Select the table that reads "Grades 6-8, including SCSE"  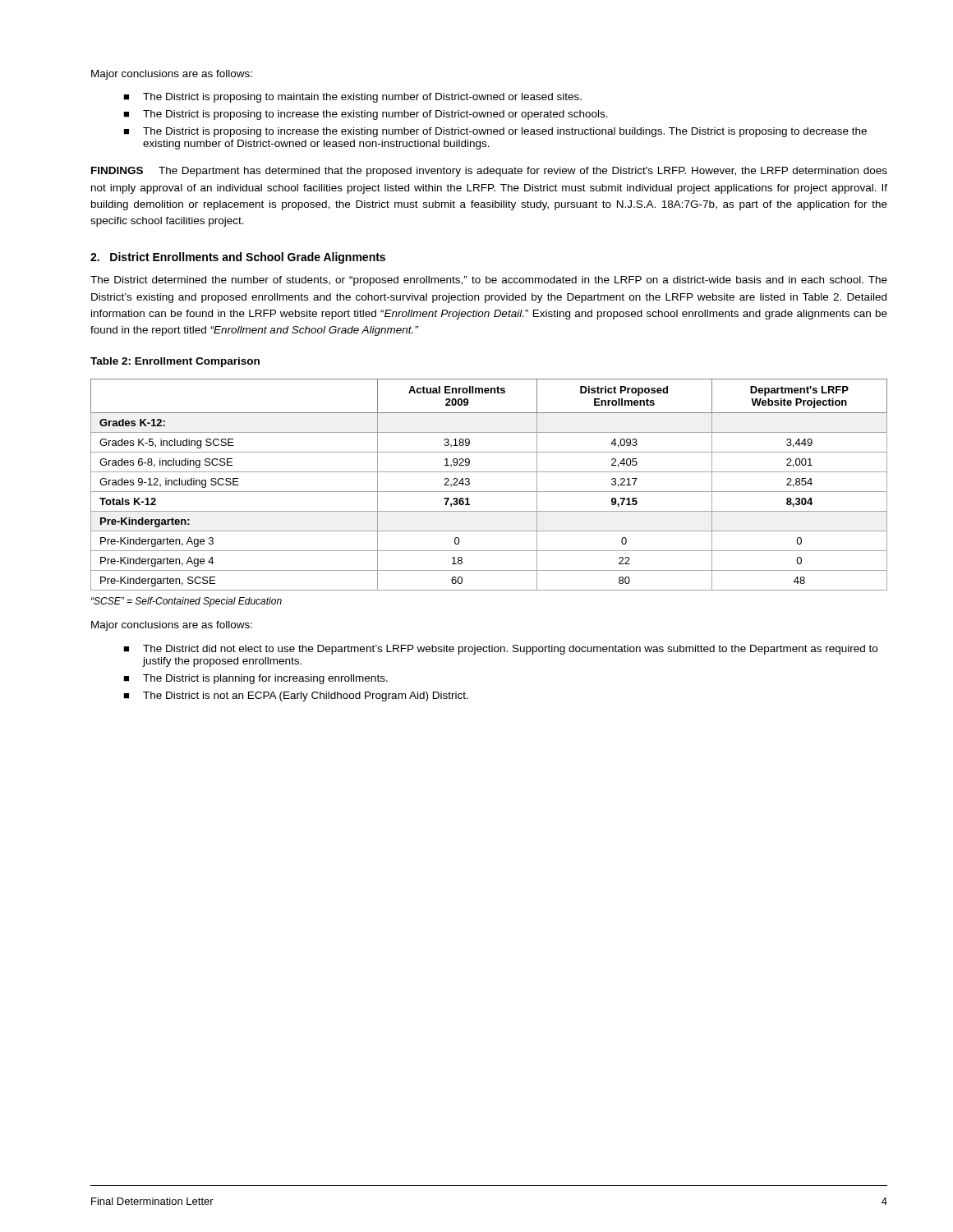click(x=489, y=485)
